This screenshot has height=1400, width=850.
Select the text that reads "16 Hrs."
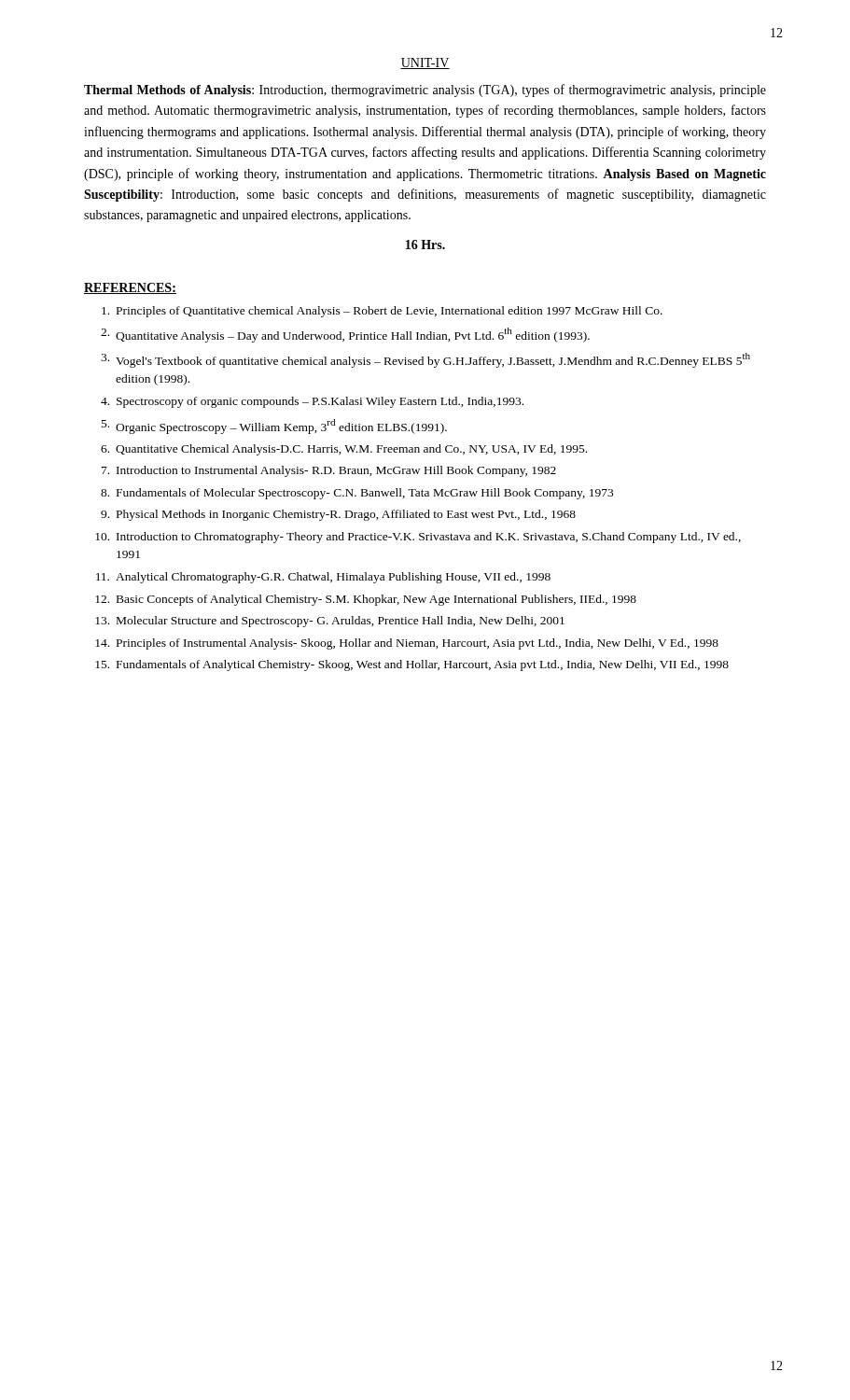tap(425, 245)
